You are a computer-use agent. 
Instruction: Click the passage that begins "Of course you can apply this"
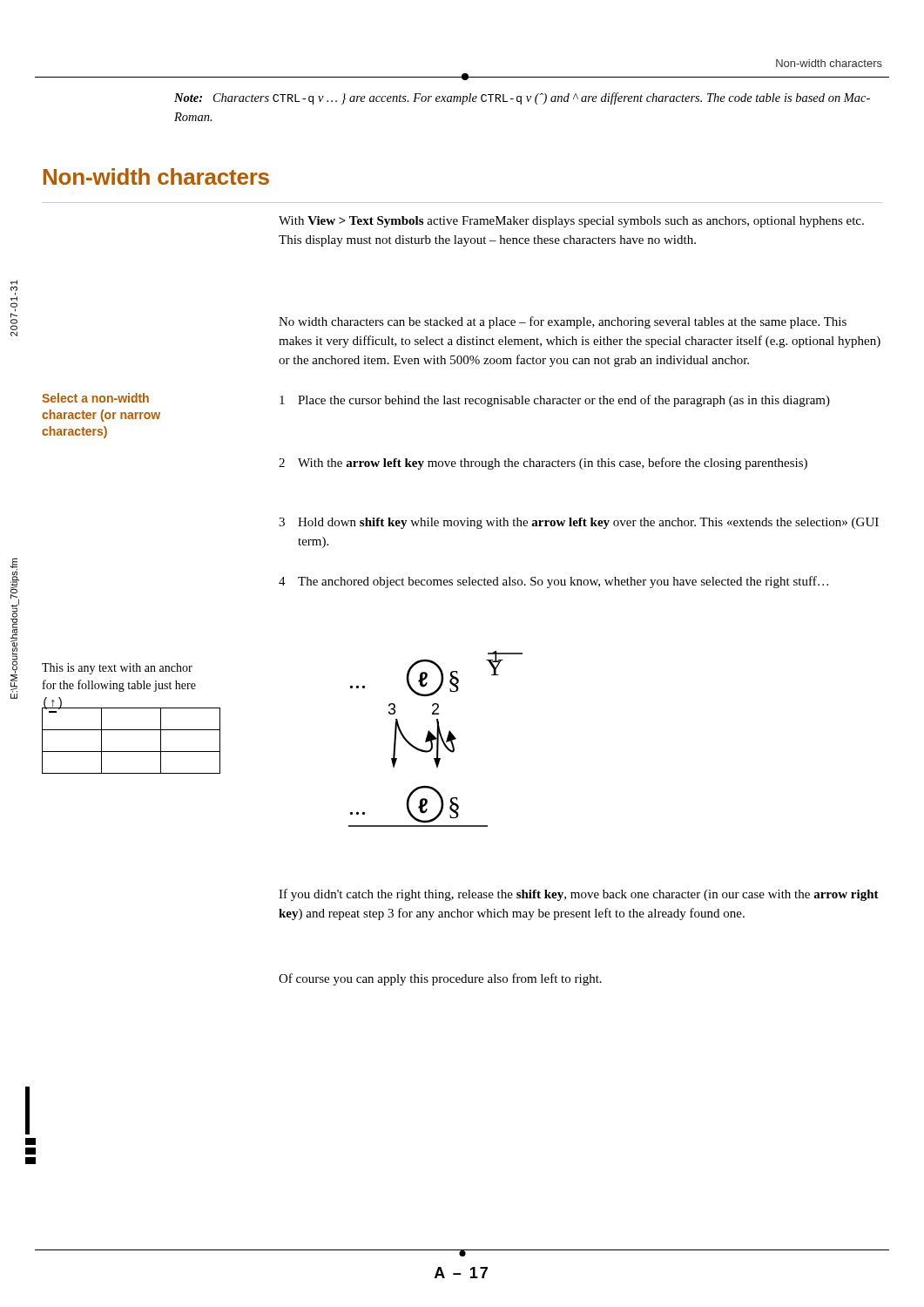(x=440, y=978)
